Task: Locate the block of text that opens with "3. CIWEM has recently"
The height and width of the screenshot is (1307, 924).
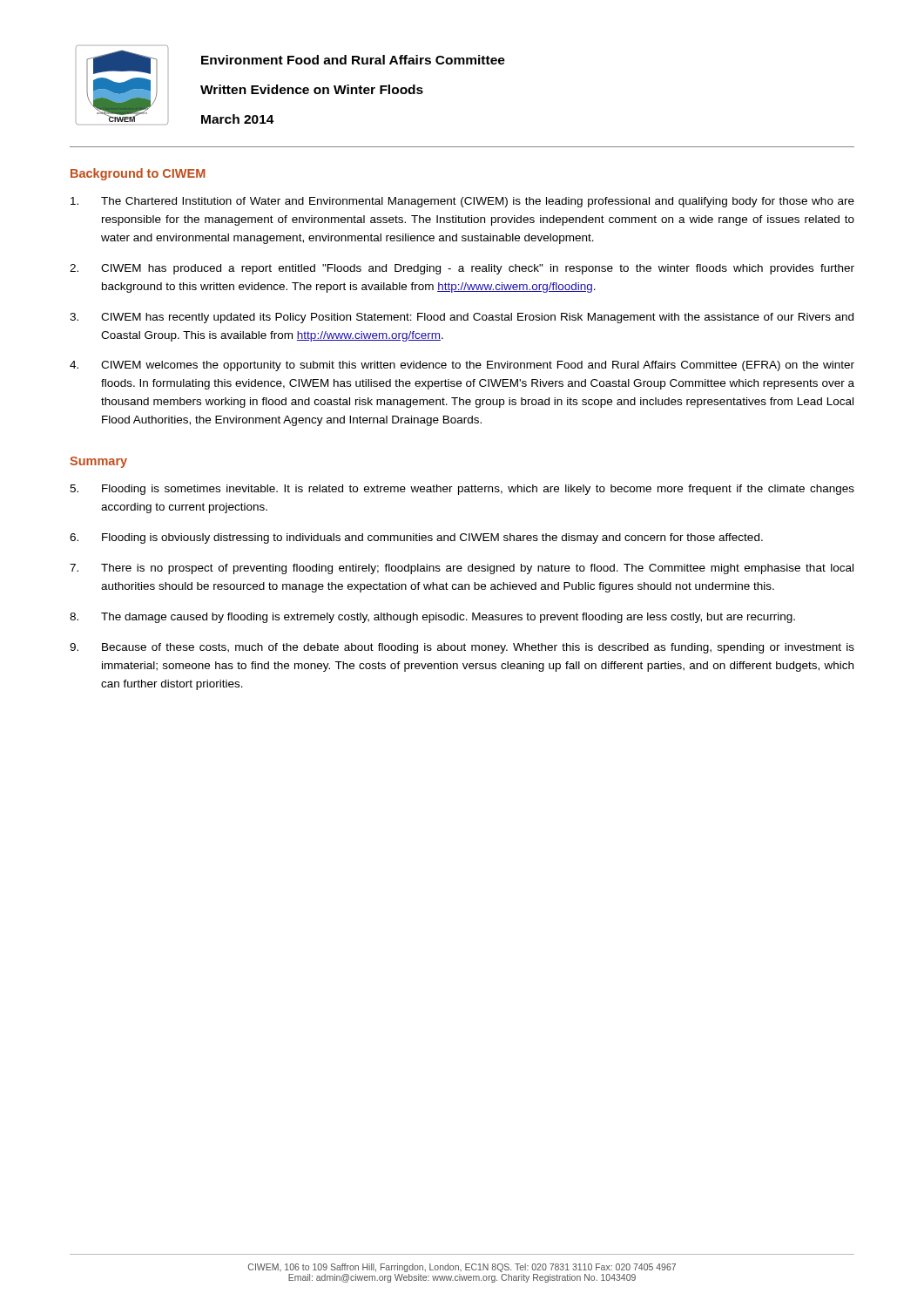Action: (x=462, y=326)
